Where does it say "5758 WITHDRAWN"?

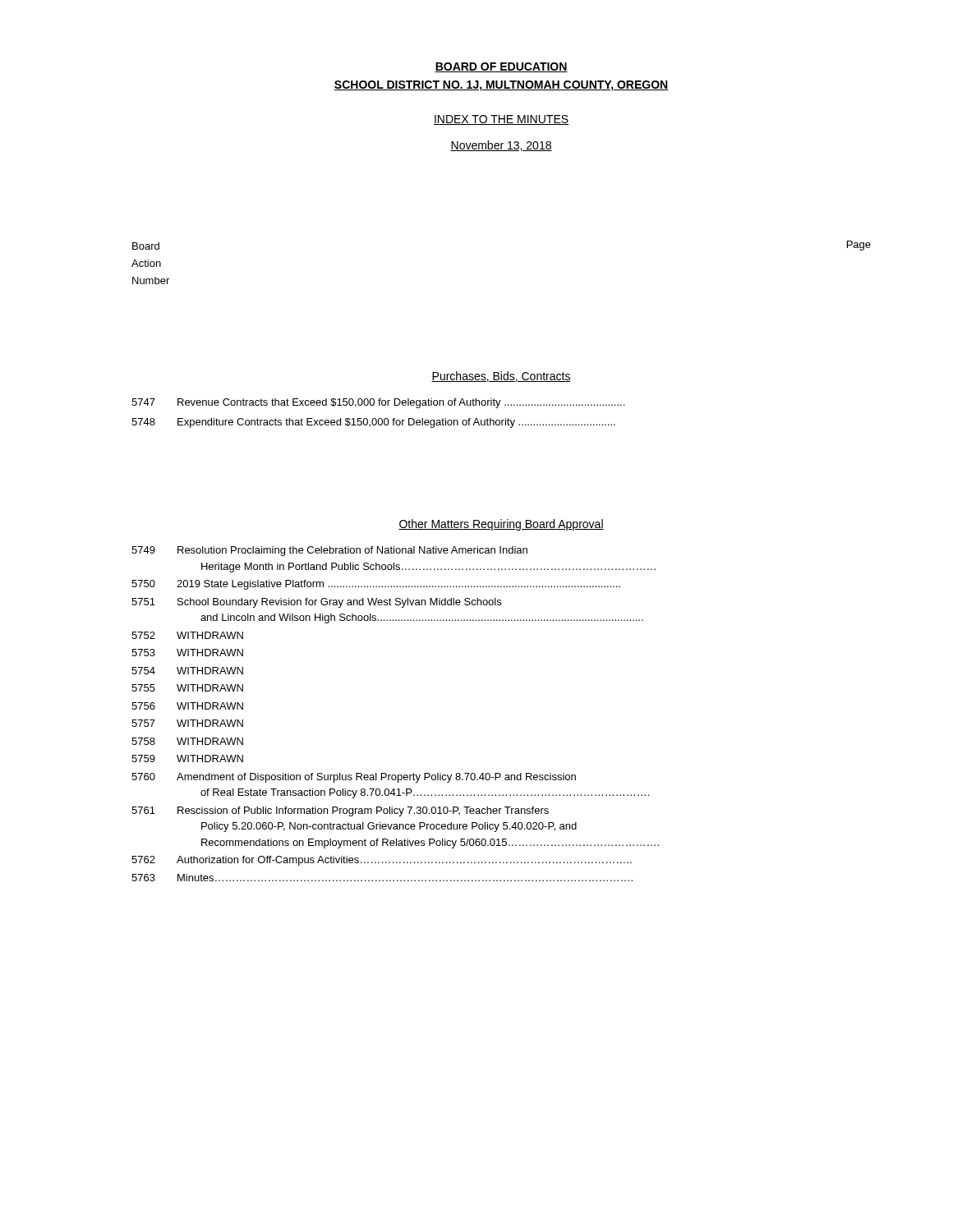click(x=187, y=741)
